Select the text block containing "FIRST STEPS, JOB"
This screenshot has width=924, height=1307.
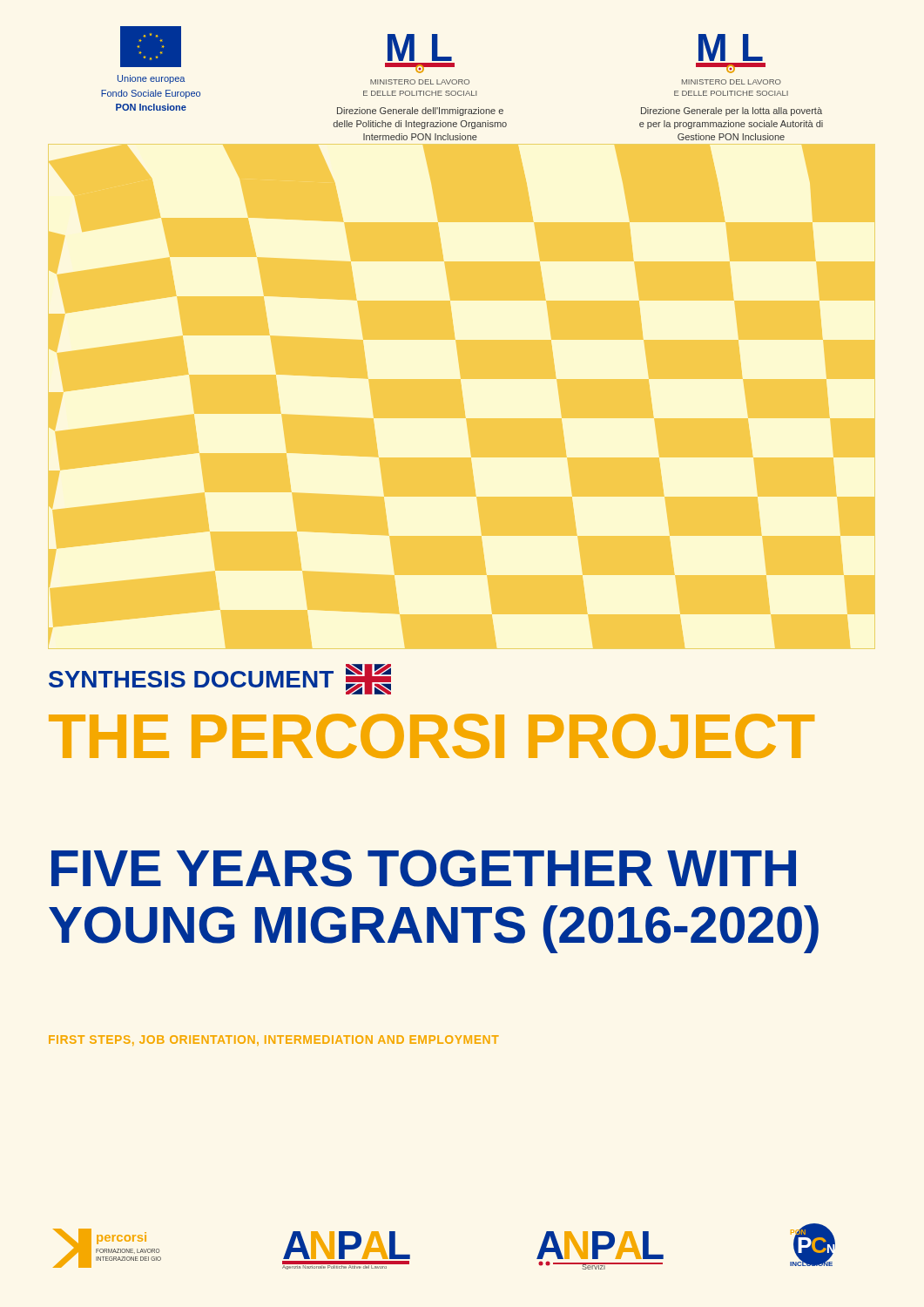click(274, 1040)
